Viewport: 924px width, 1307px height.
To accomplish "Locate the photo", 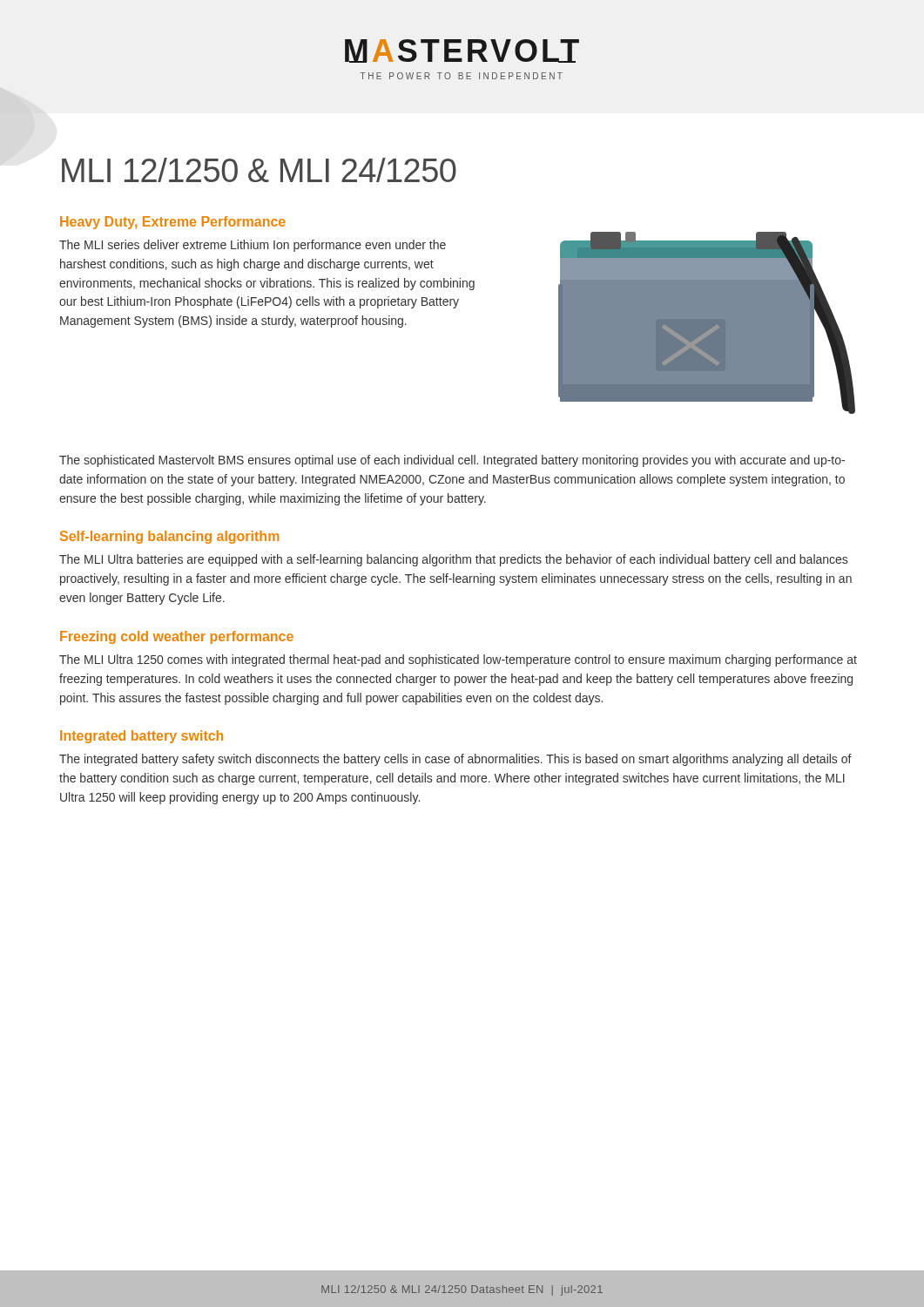I will click(695, 323).
